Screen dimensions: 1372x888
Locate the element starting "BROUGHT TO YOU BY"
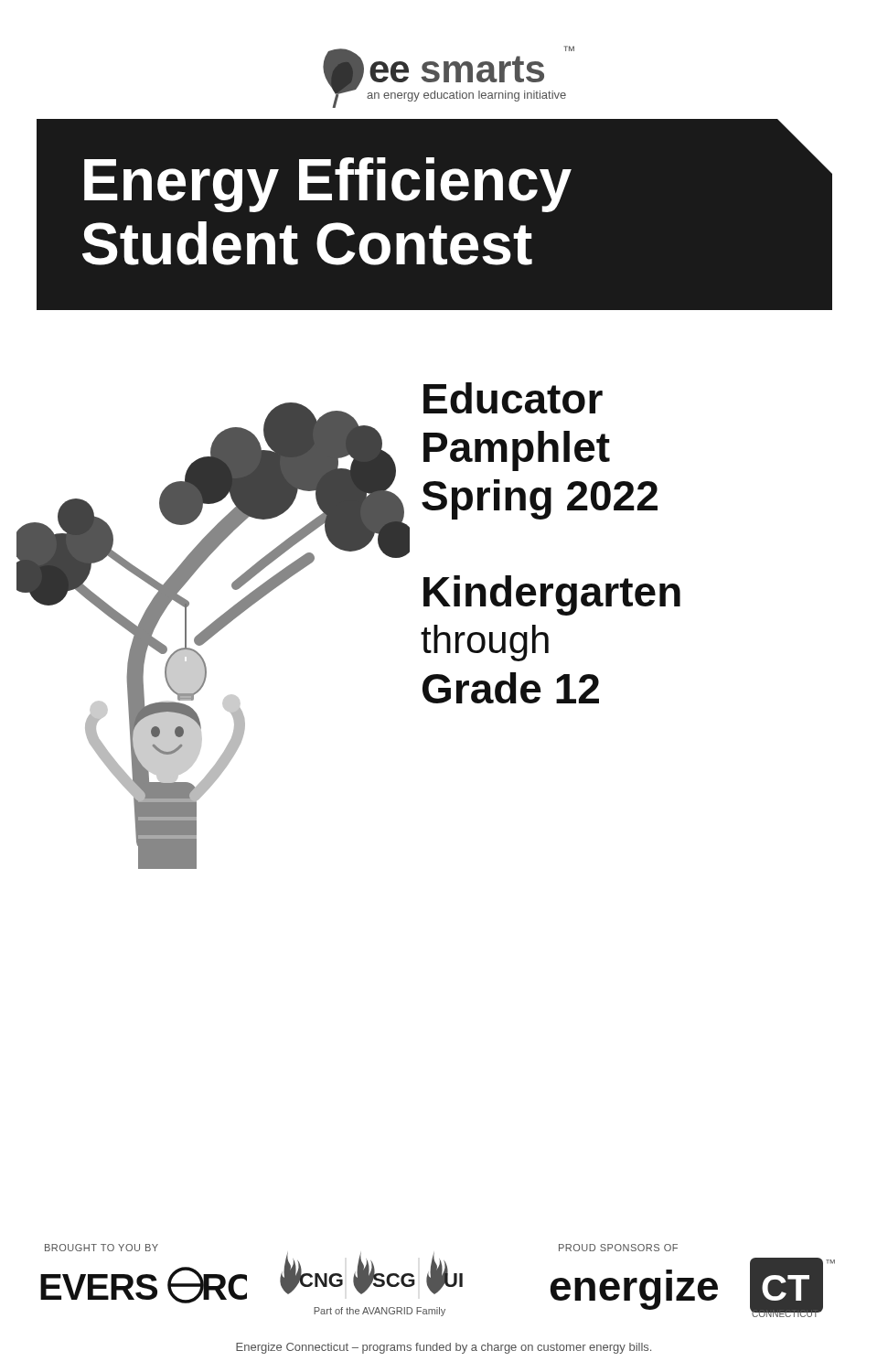101,1248
